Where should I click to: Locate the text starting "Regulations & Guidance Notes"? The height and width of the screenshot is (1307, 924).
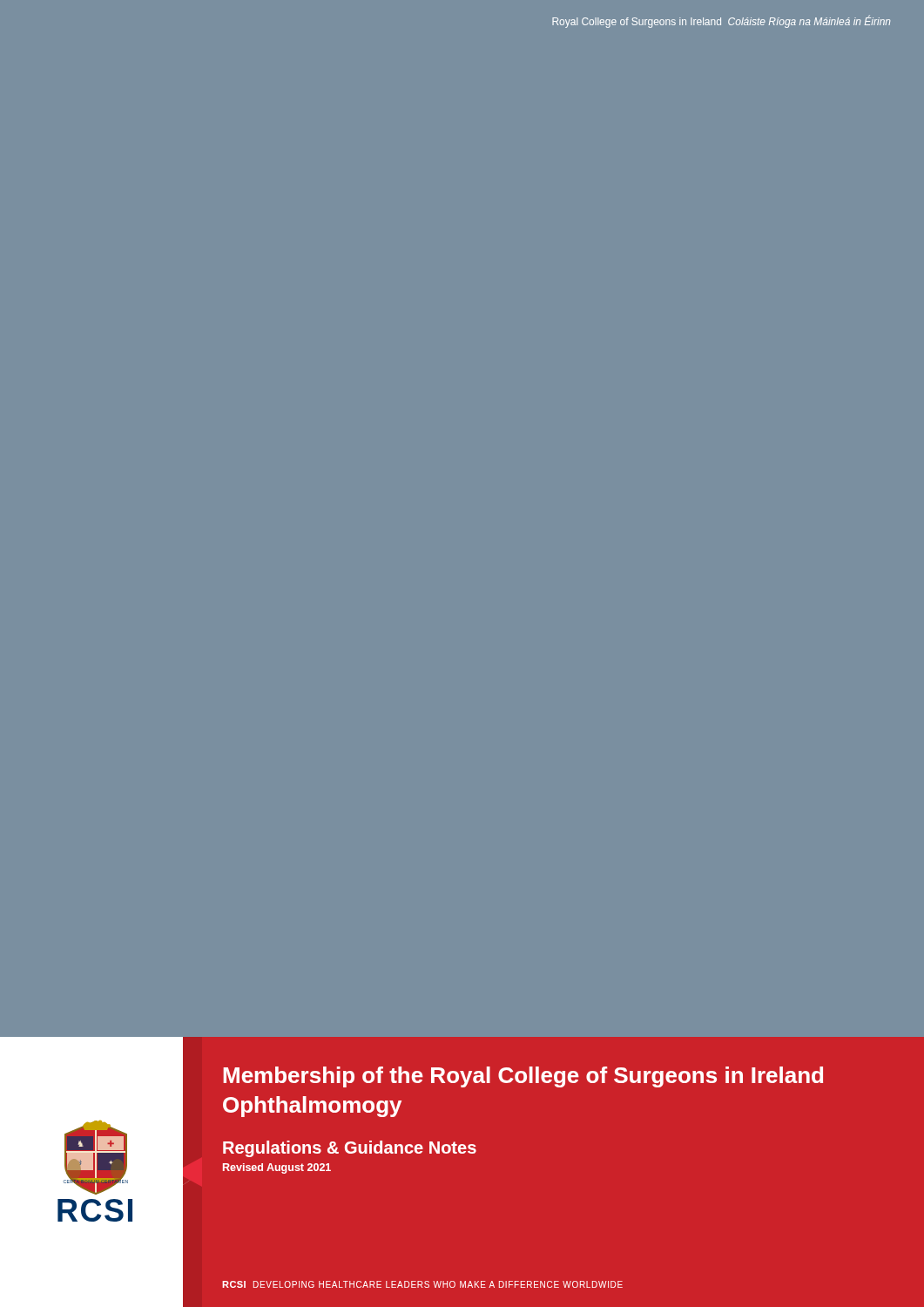[x=349, y=1147]
